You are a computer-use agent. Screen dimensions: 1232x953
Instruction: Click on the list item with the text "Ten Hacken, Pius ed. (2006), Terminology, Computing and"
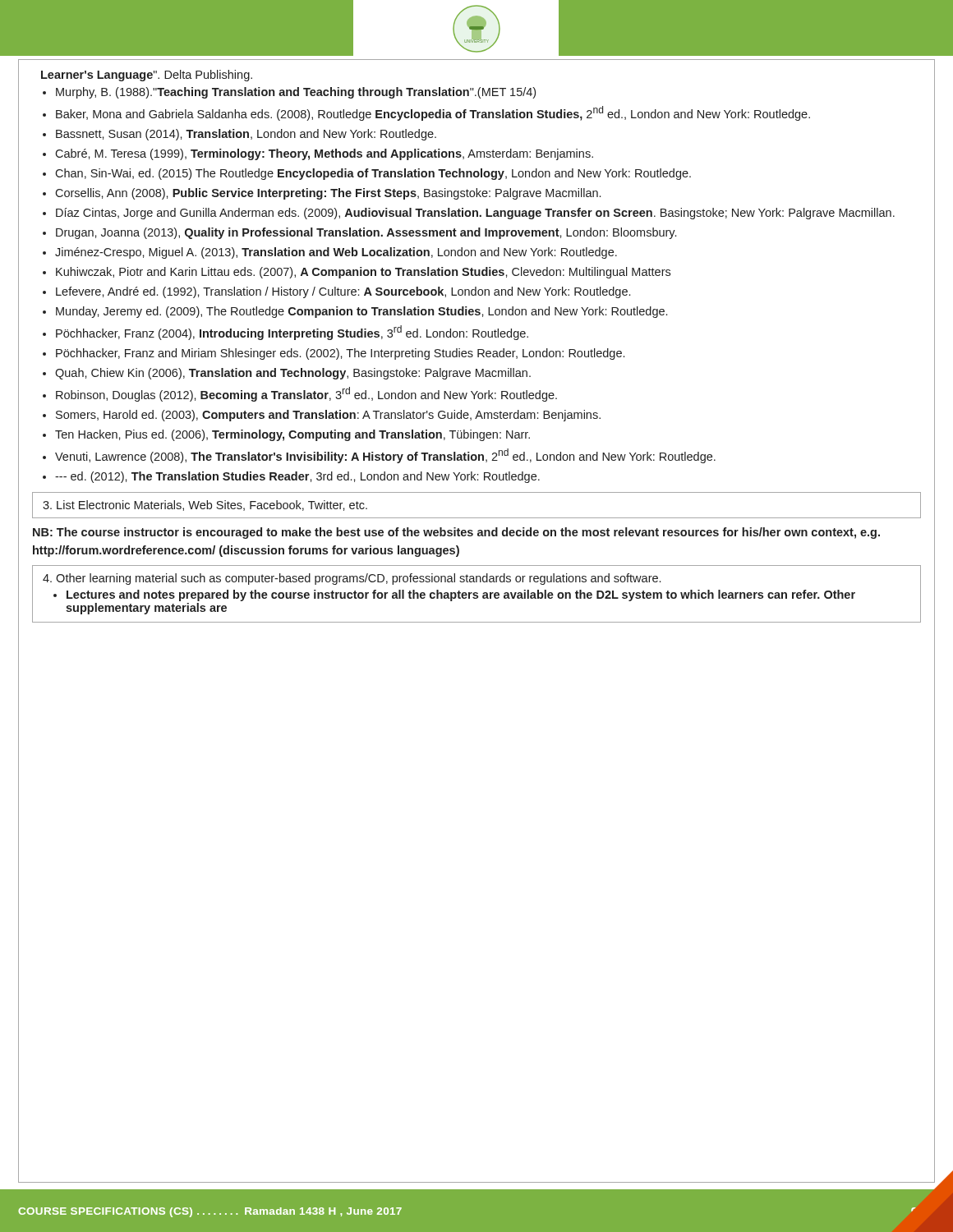[x=293, y=434]
